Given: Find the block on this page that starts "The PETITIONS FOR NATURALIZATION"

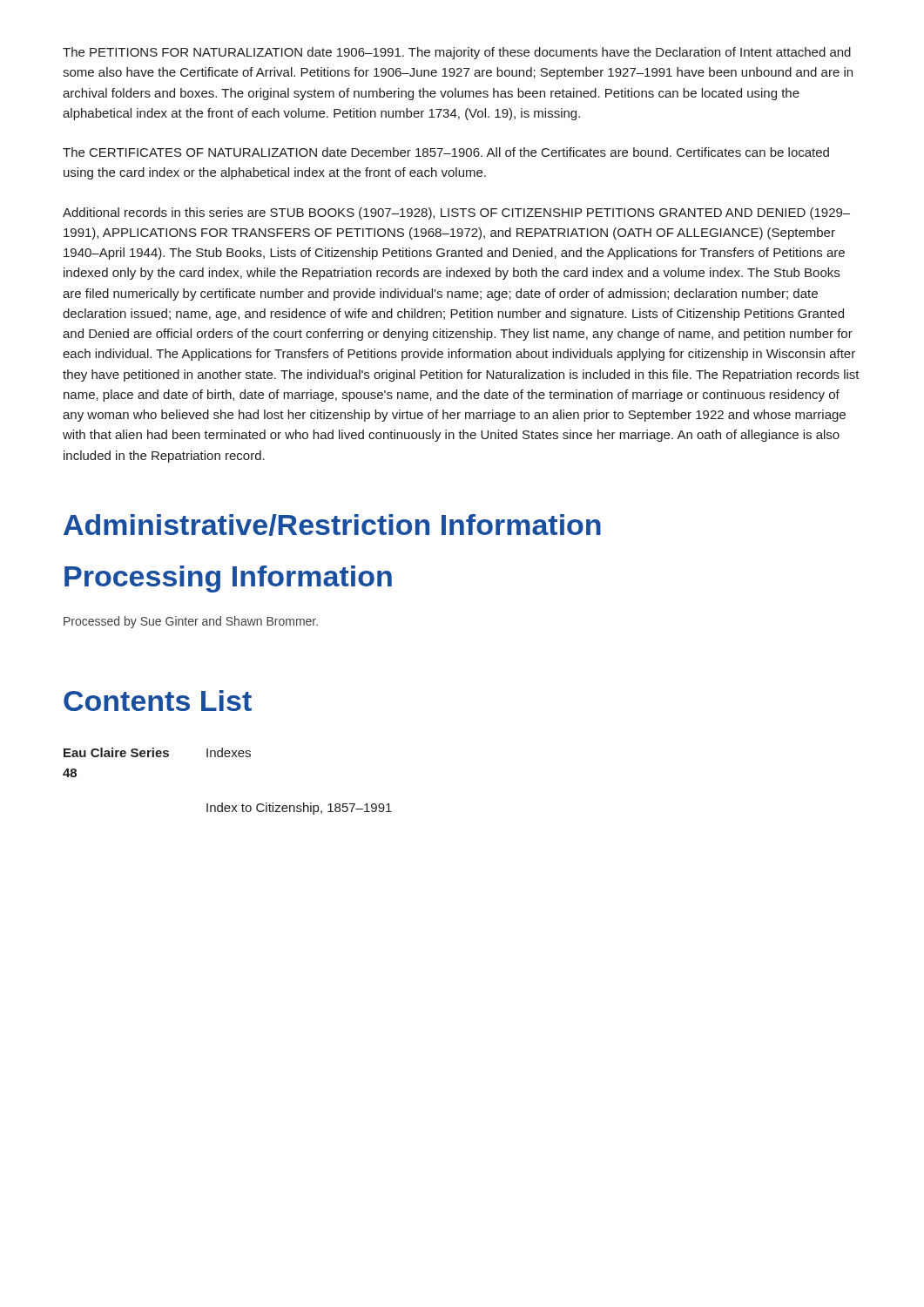Looking at the screenshot, I should (x=458, y=82).
